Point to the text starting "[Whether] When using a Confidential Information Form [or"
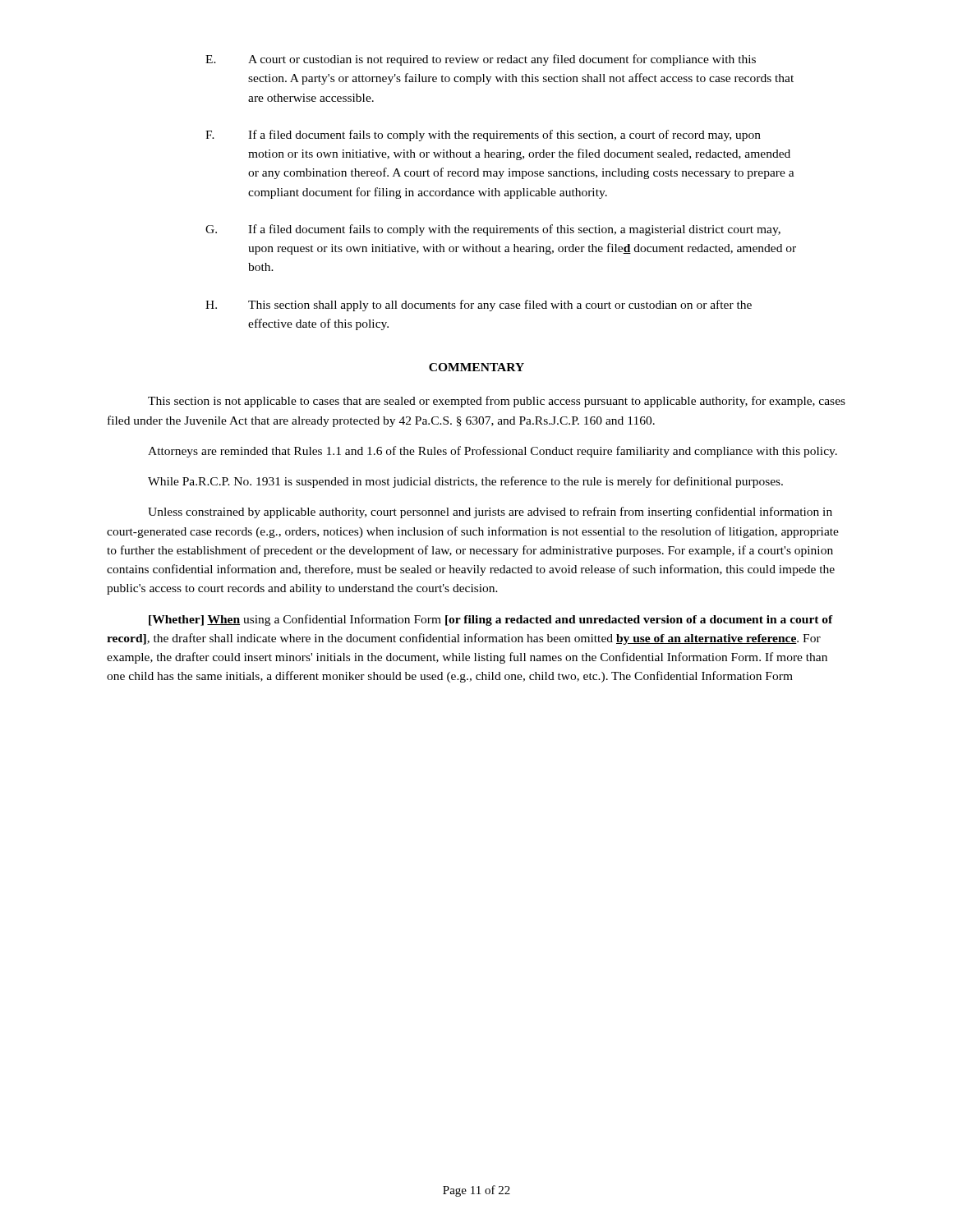953x1232 pixels. tap(470, 647)
